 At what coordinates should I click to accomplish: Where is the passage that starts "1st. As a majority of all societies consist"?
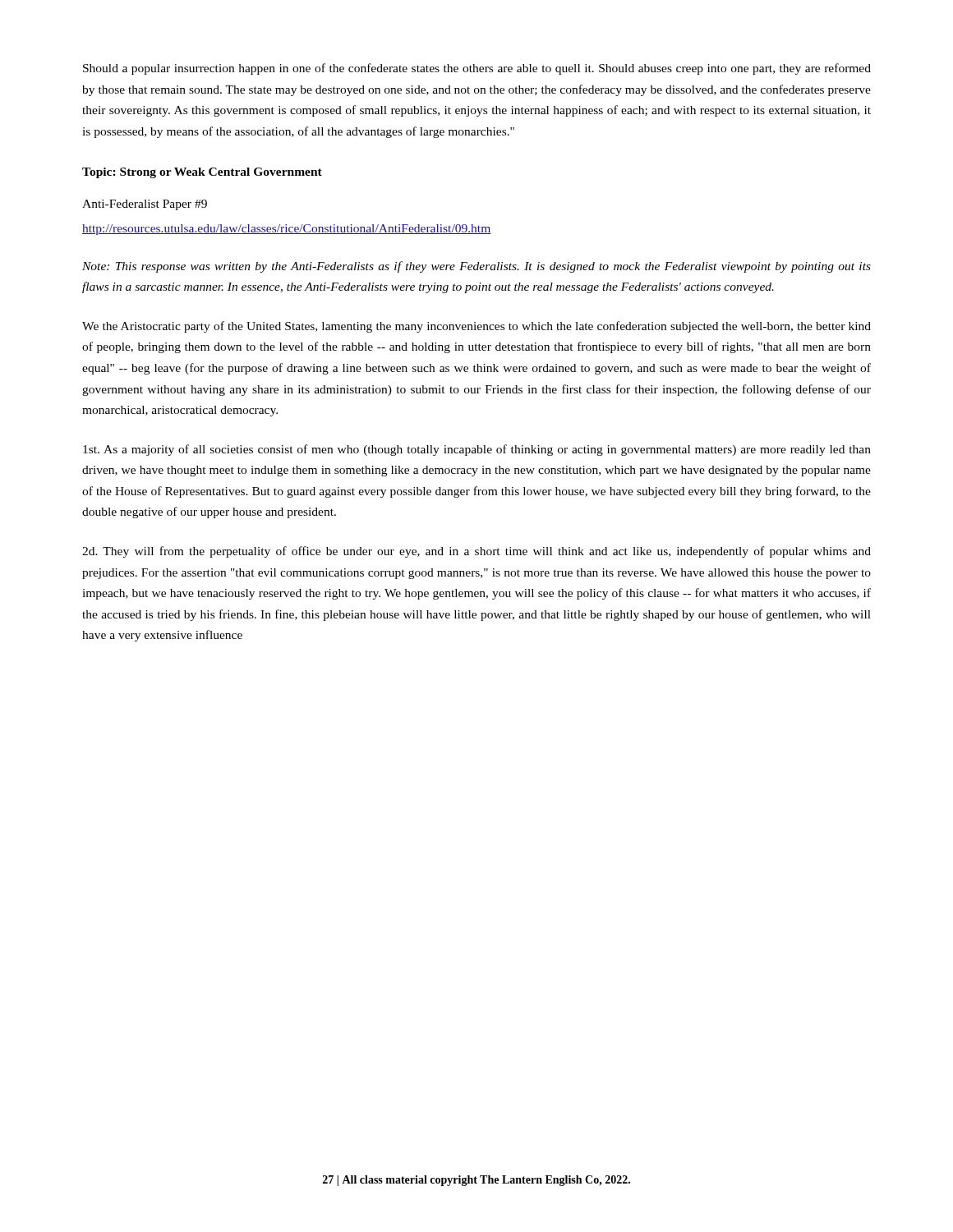(x=476, y=480)
